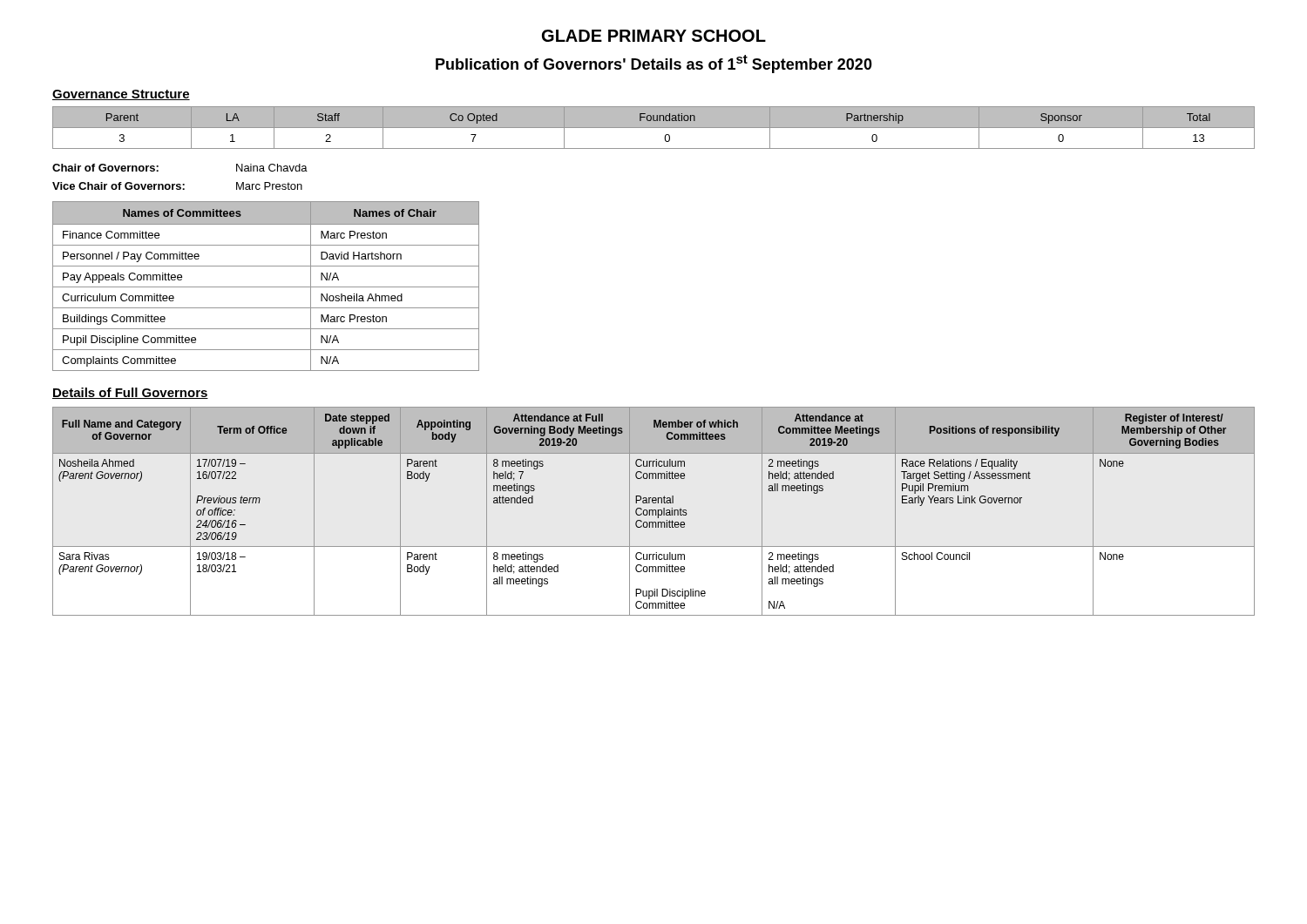The width and height of the screenshot is (1307, 924).
Task: Find "Vice Chair of Governors: Marc Preston" on this page
Action: (x=177, y=186)
